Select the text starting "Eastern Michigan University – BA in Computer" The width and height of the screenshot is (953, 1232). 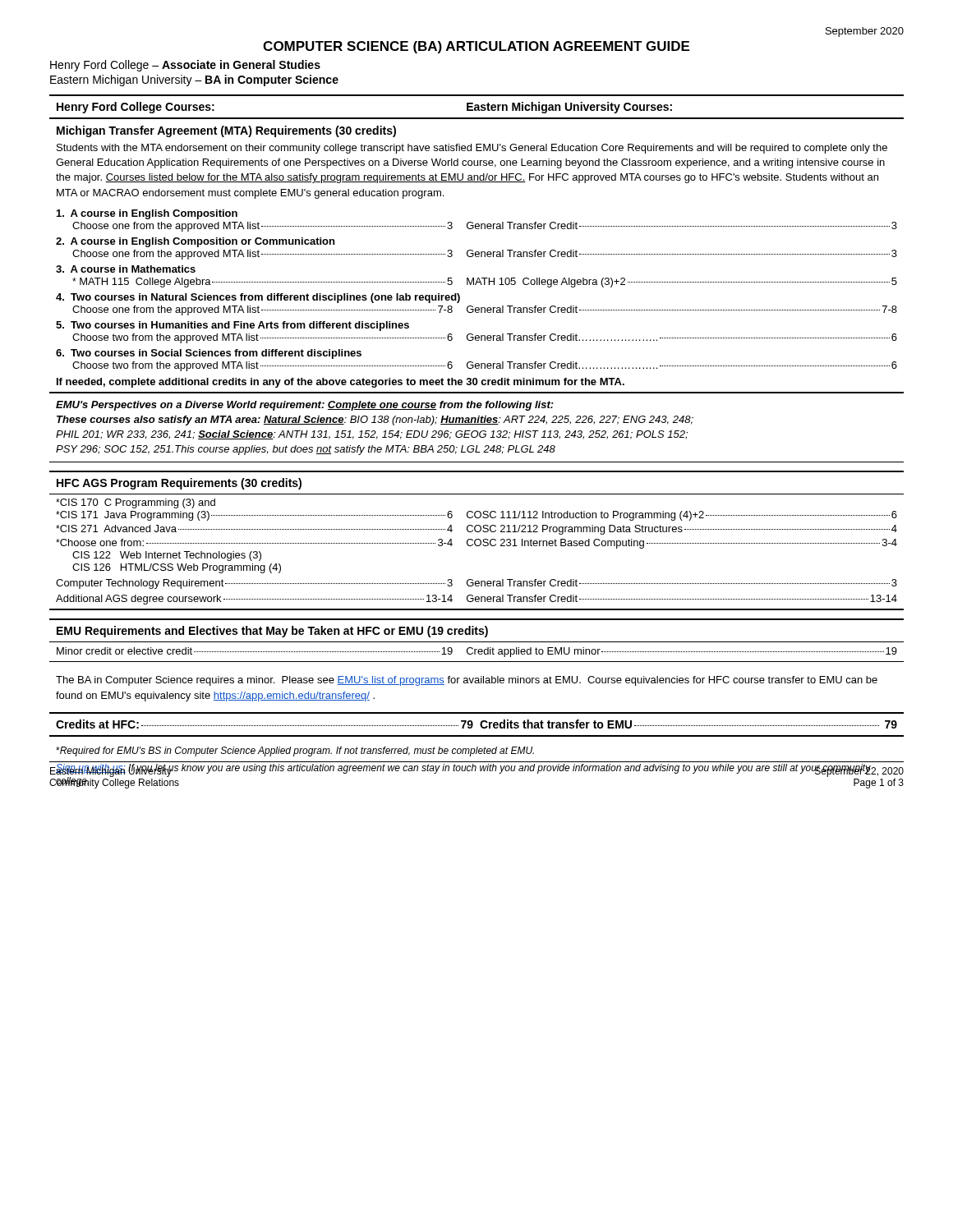click(x=194, y=80)
